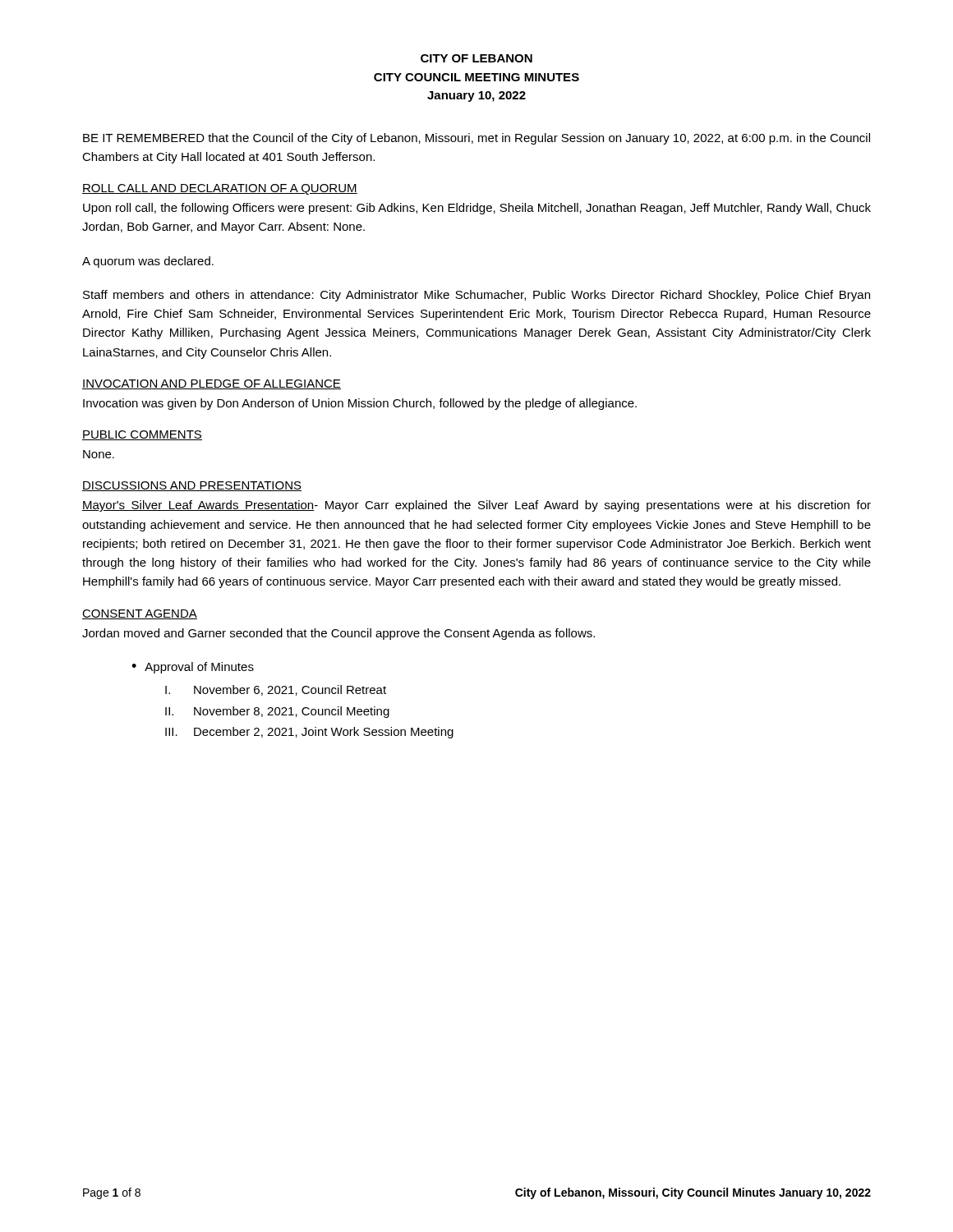Select the section header with the text "DISCUSSIONS AND PRESENTATIONS"

pos(192,485)
